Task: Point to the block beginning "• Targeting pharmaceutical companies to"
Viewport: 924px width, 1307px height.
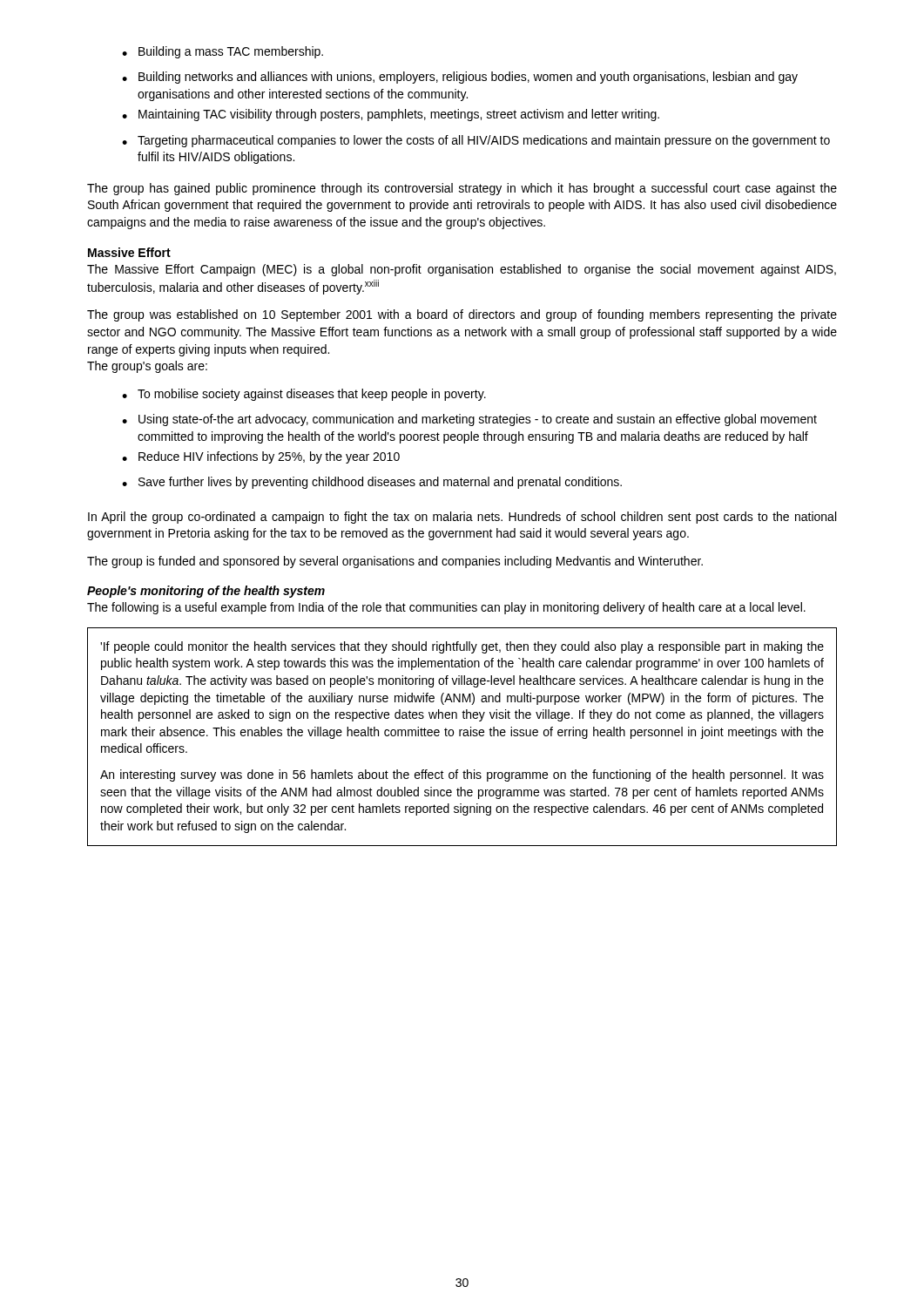Action: (479, 149)
